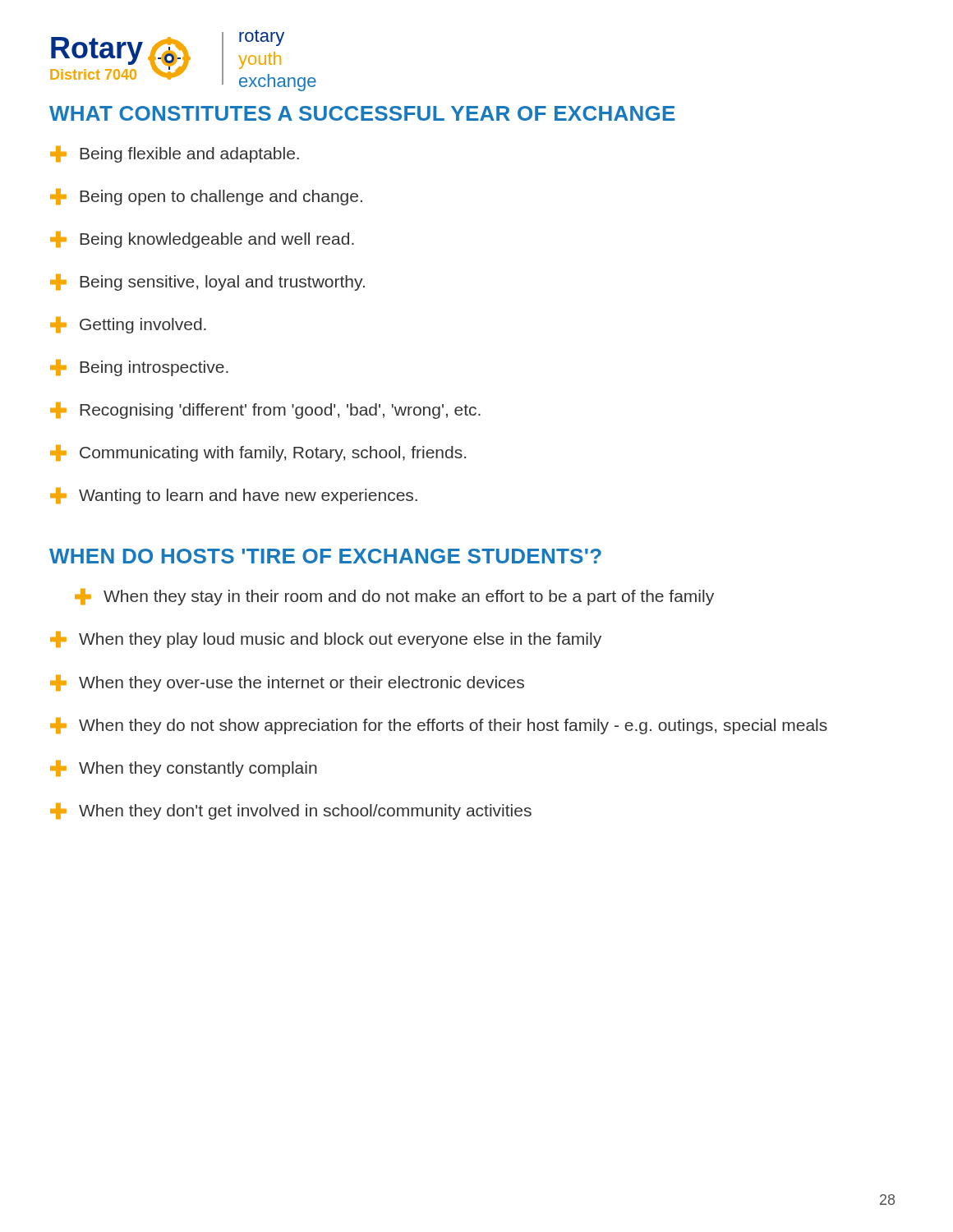Locate the list item that reads "✚ Wanting to learn and have new"

234,497
